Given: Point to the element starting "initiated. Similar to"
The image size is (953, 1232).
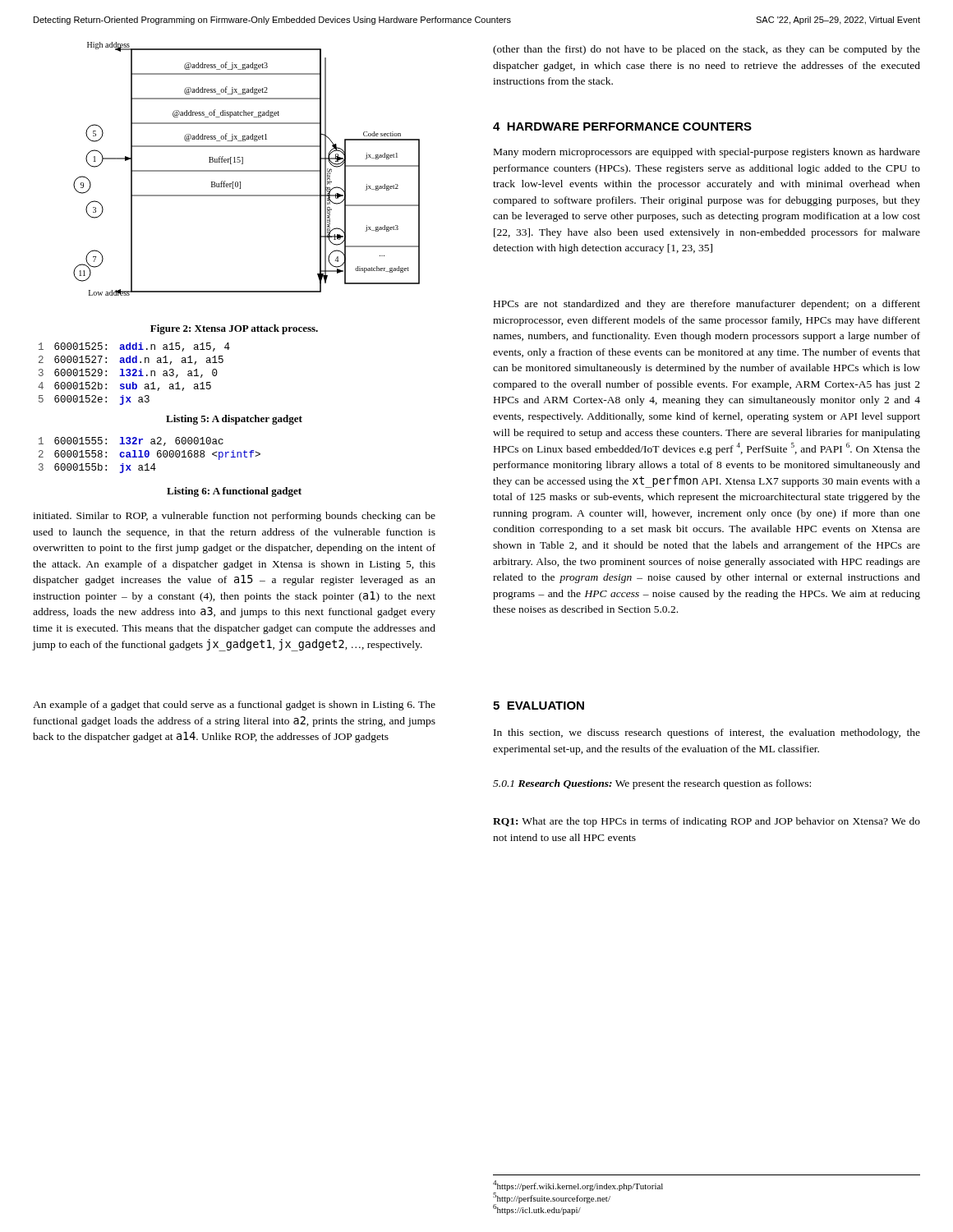Looking at the screenshot, I should 234,580.
